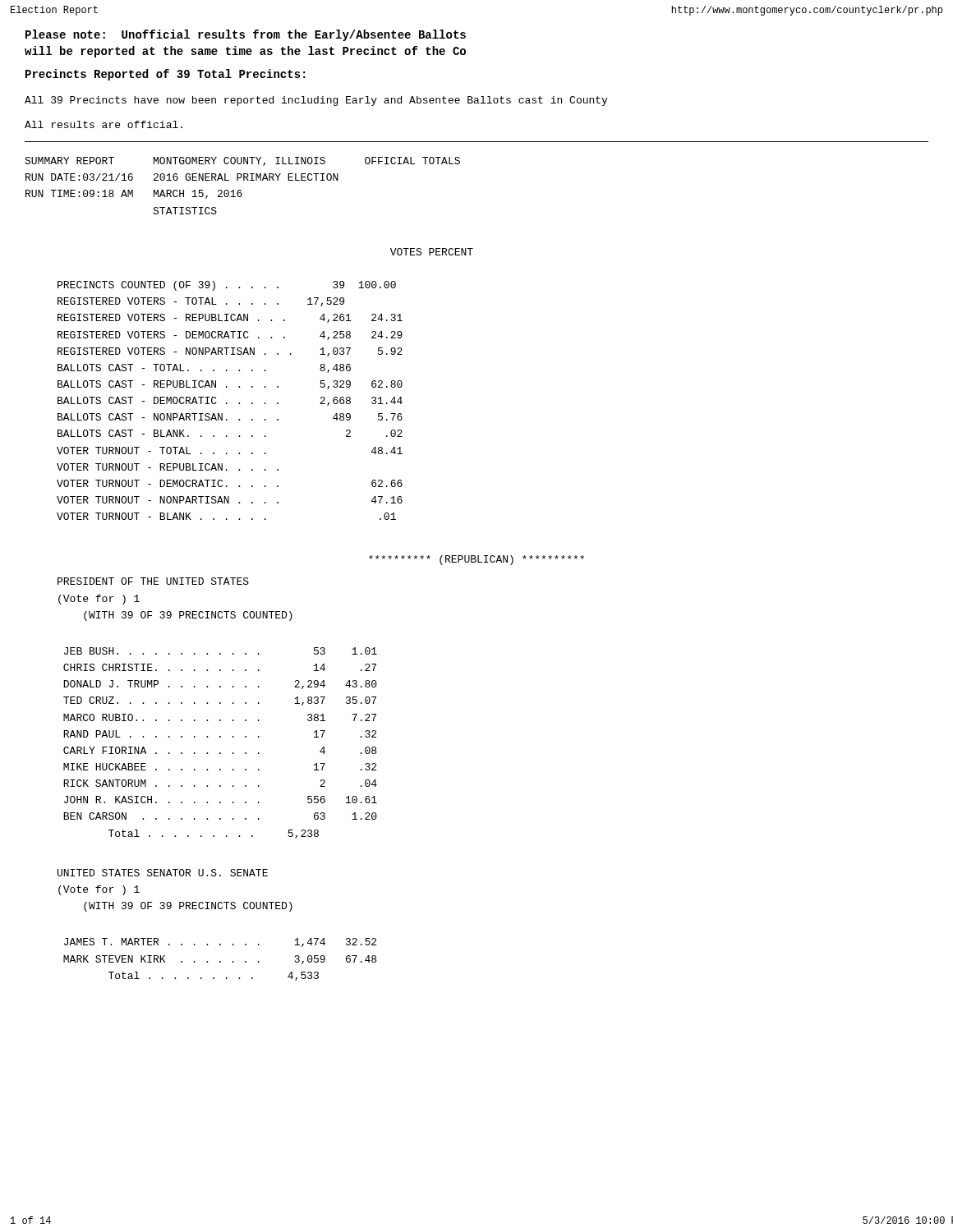Locate the table with the text "JAMES T. MARTER ."
The width and height of the screenshot is (953, 1232).
coord(476,968)
